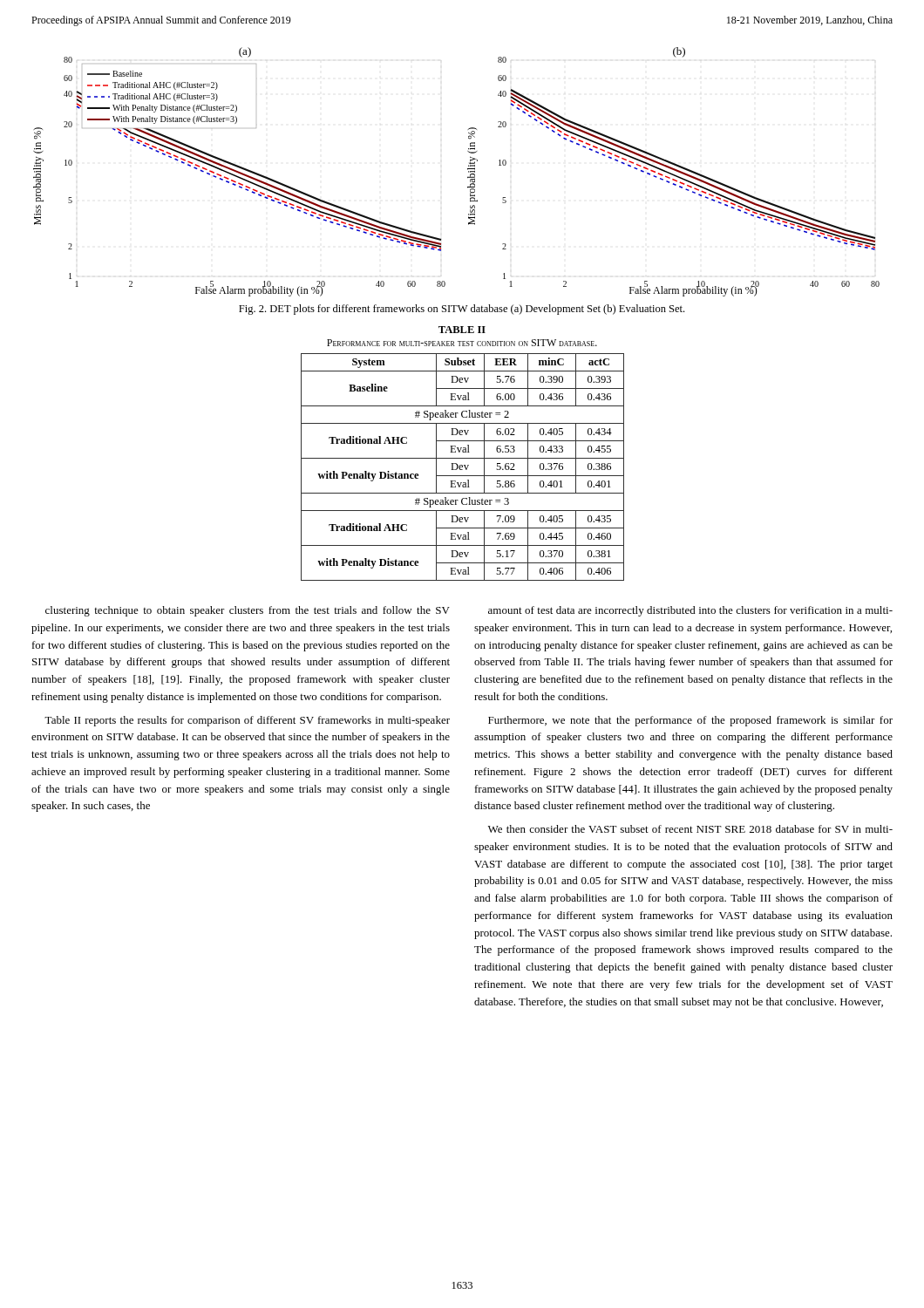Screen dimensions: 1308x924
Task: Point to the block starting "TABLE II"
Action: tap(462, 330)
